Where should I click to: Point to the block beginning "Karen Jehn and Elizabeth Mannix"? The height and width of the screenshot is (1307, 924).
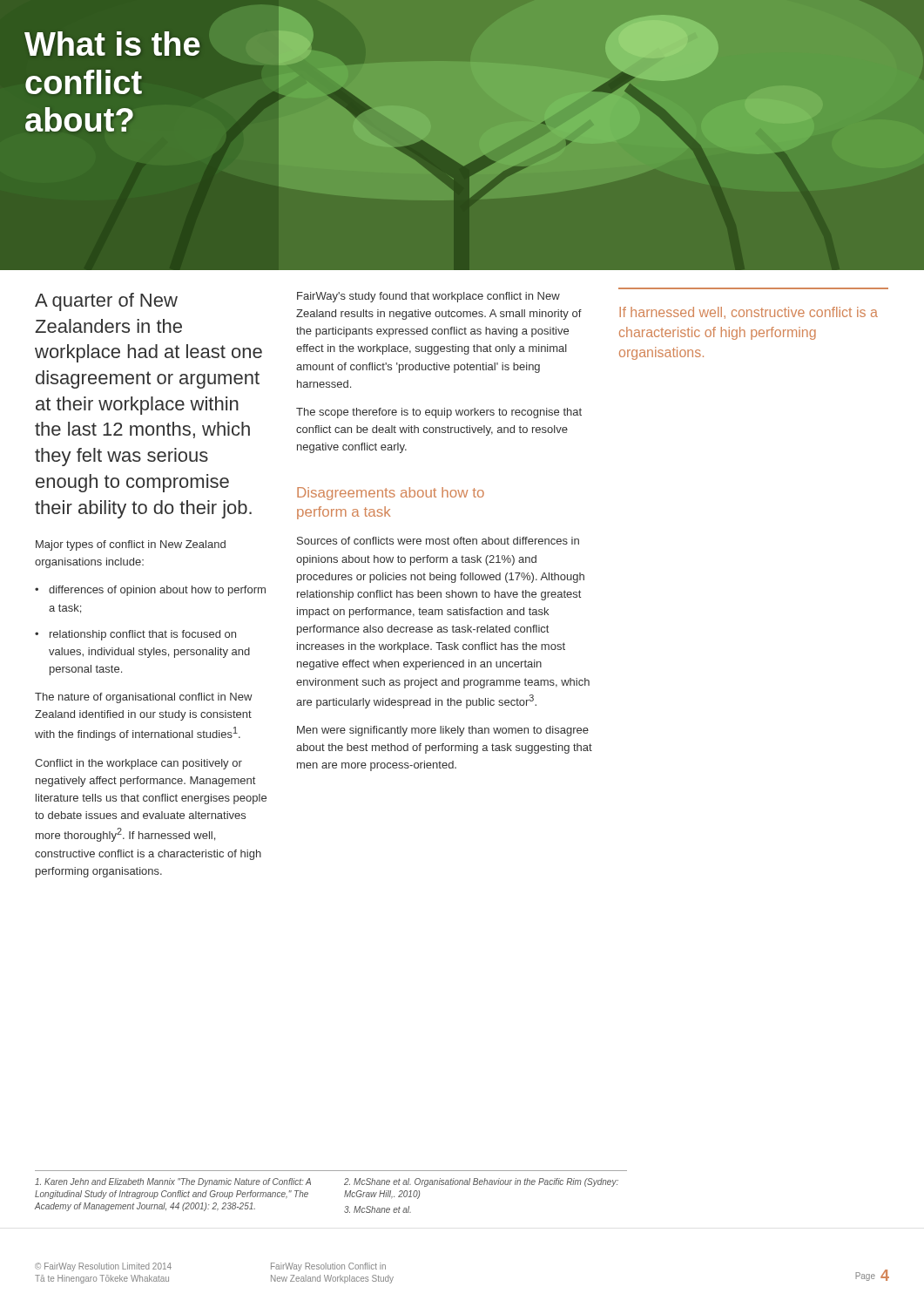pos(173,1194)
